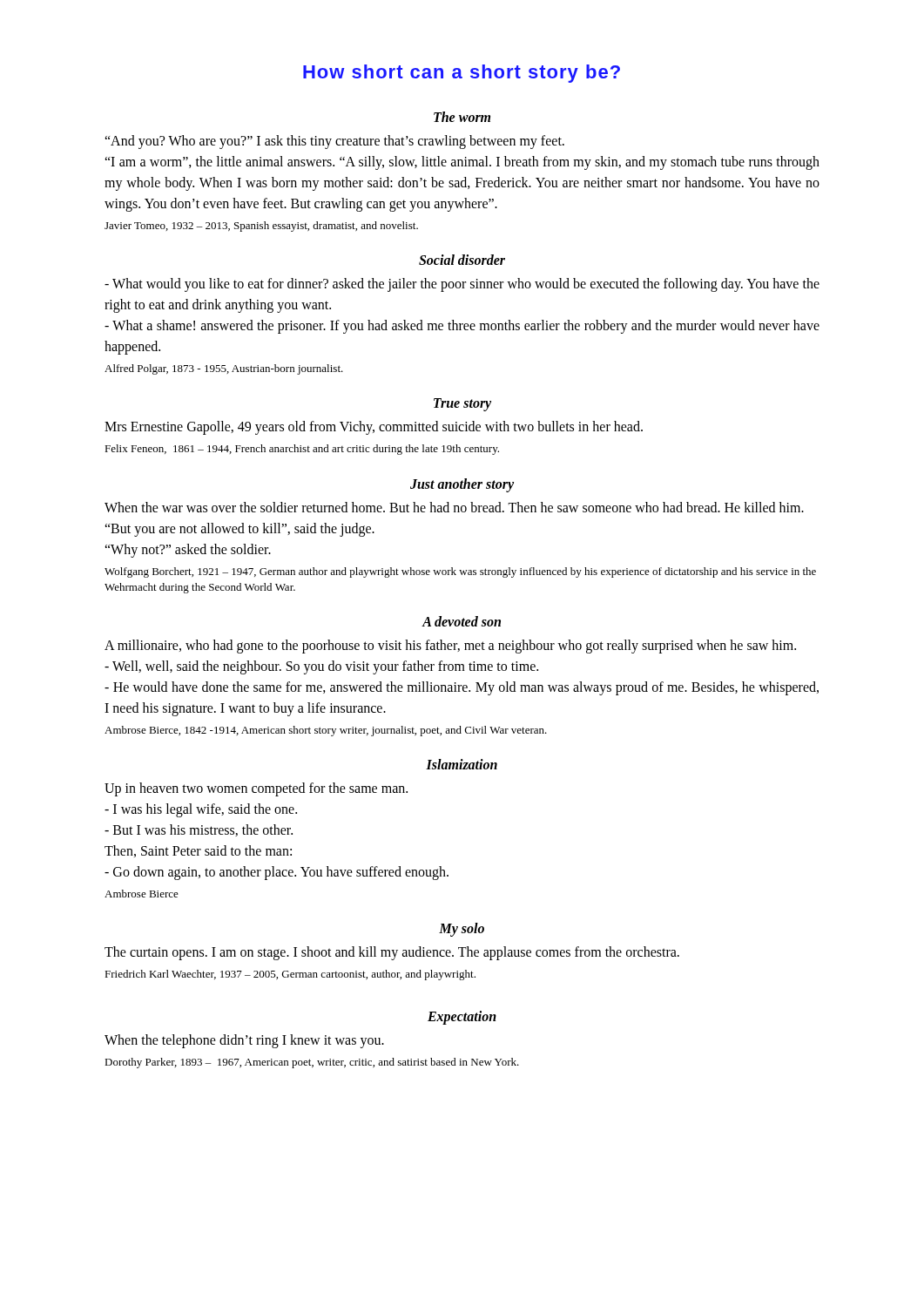Click on the passage starting "My solo"
Screen dimensions: 1307x924
(x=462, y=929)
